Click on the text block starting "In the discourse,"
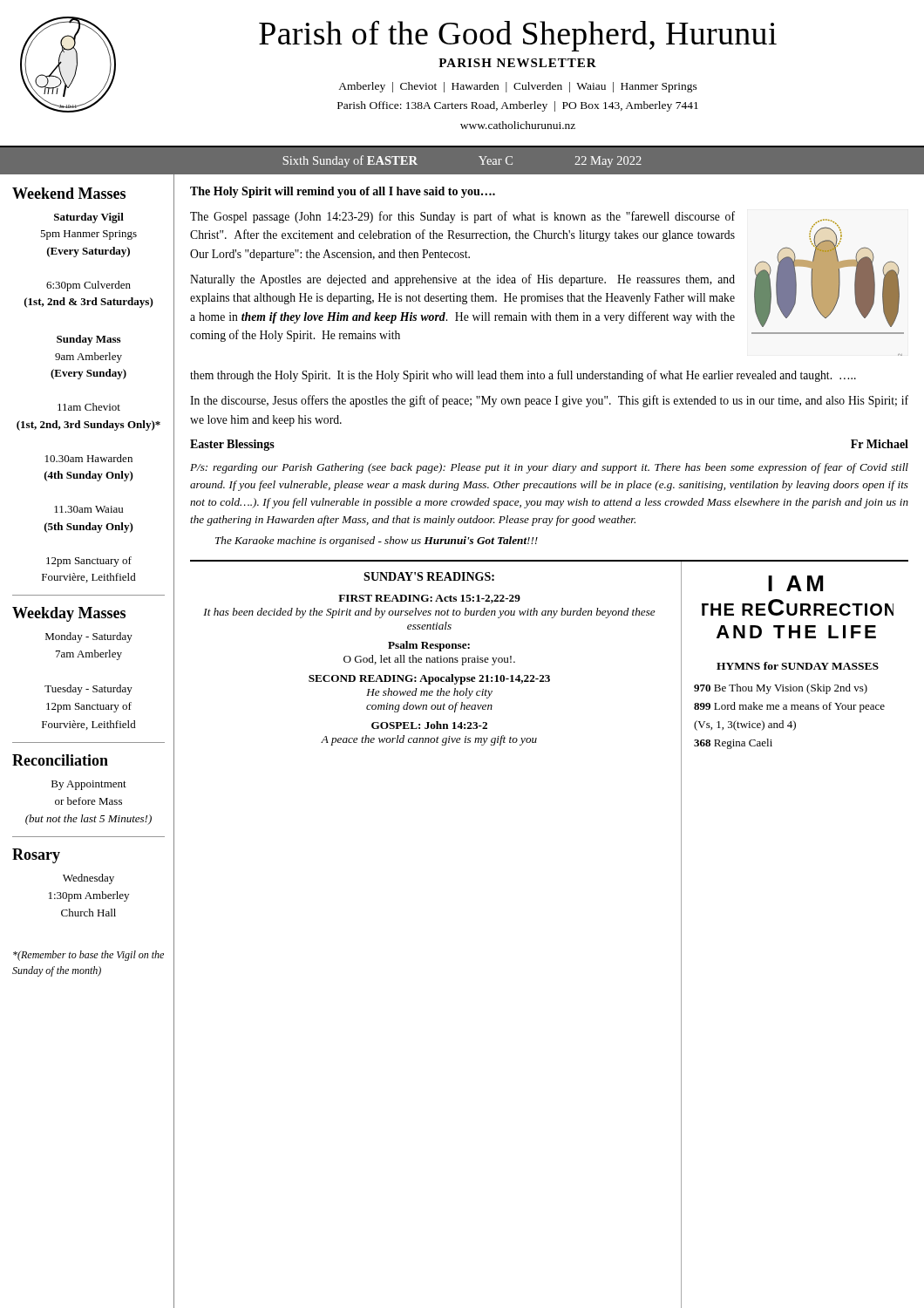 point(549,410)
